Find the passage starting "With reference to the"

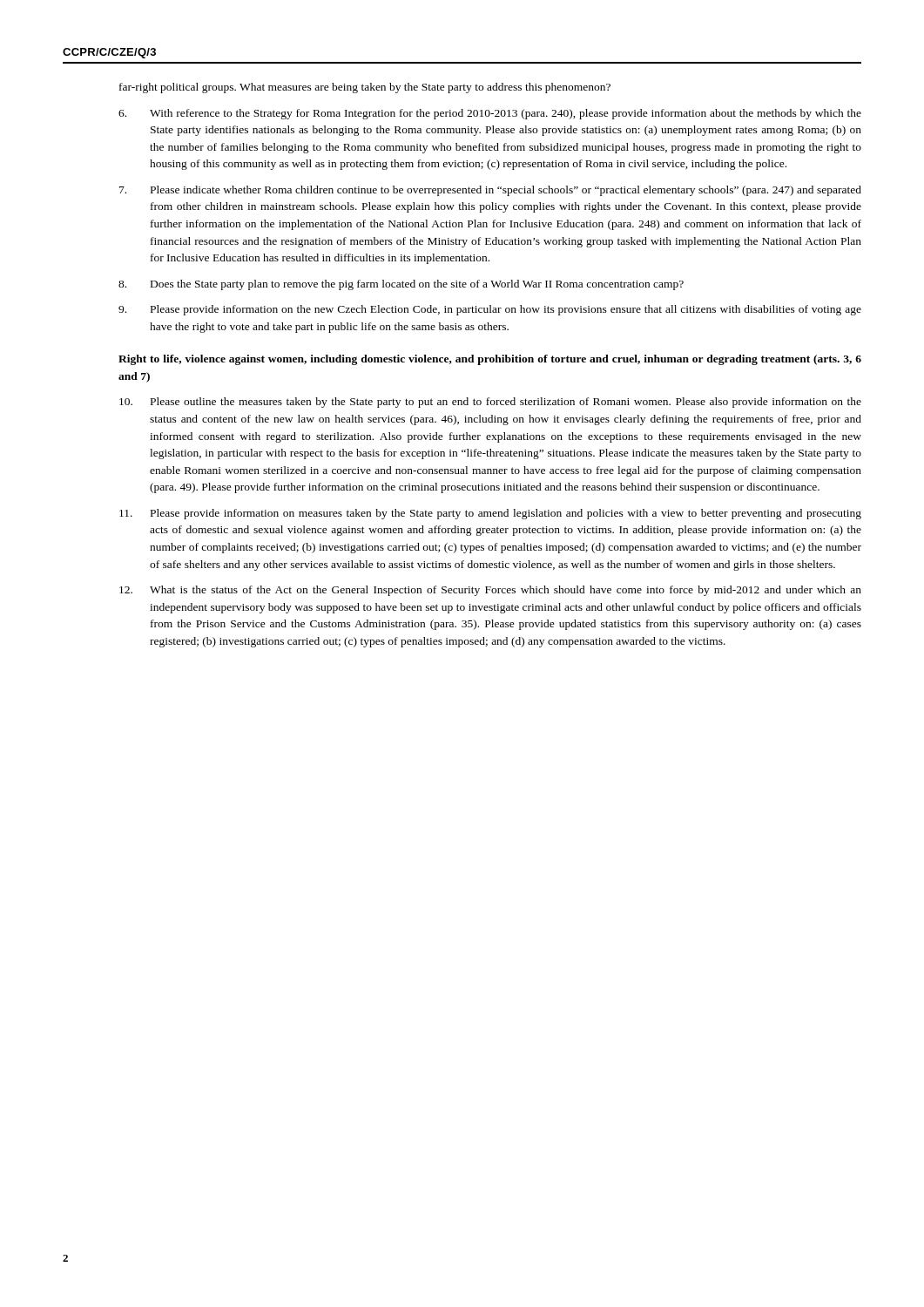coord(490,138)
